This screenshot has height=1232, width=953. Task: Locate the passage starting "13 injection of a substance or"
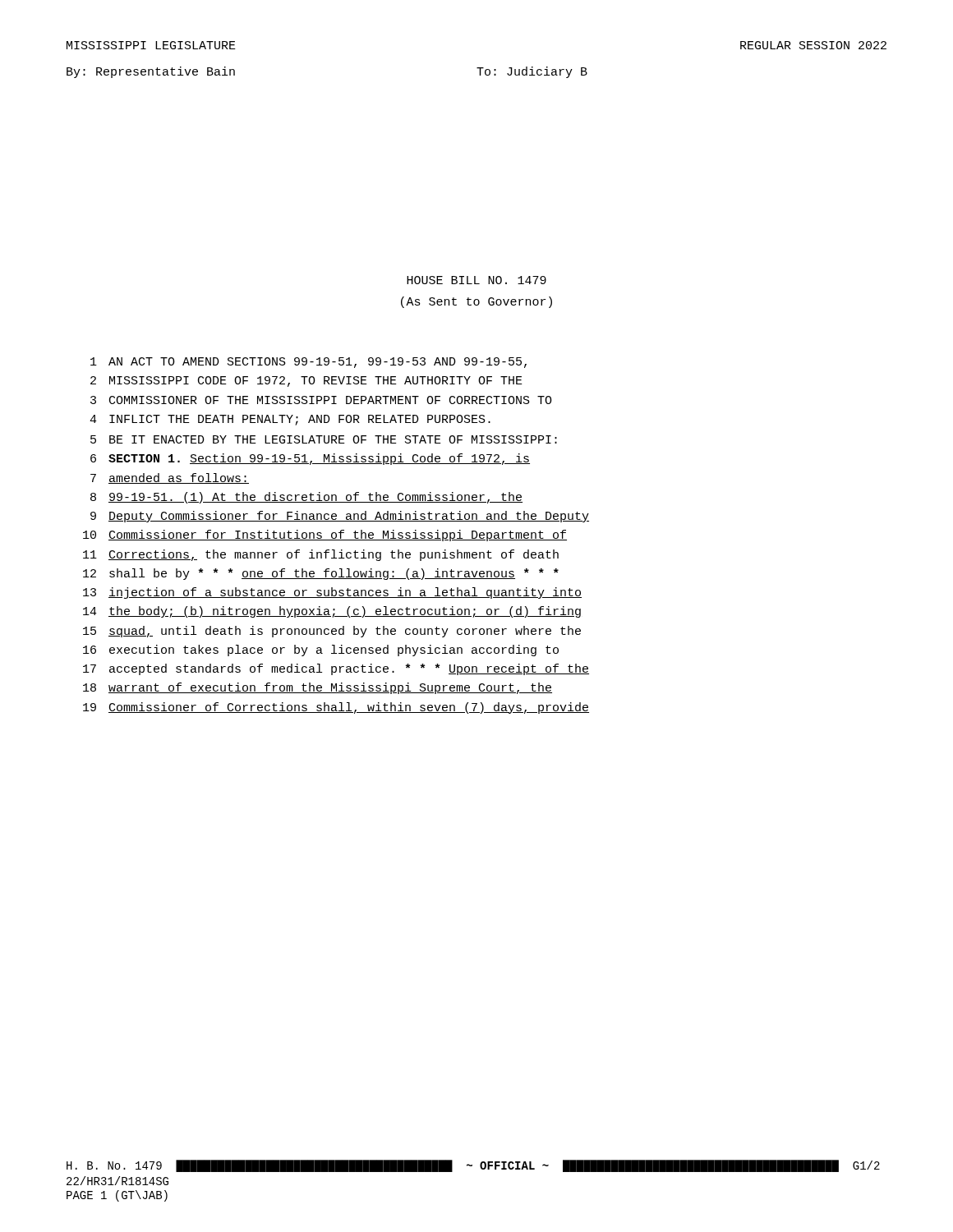[476, 594]
